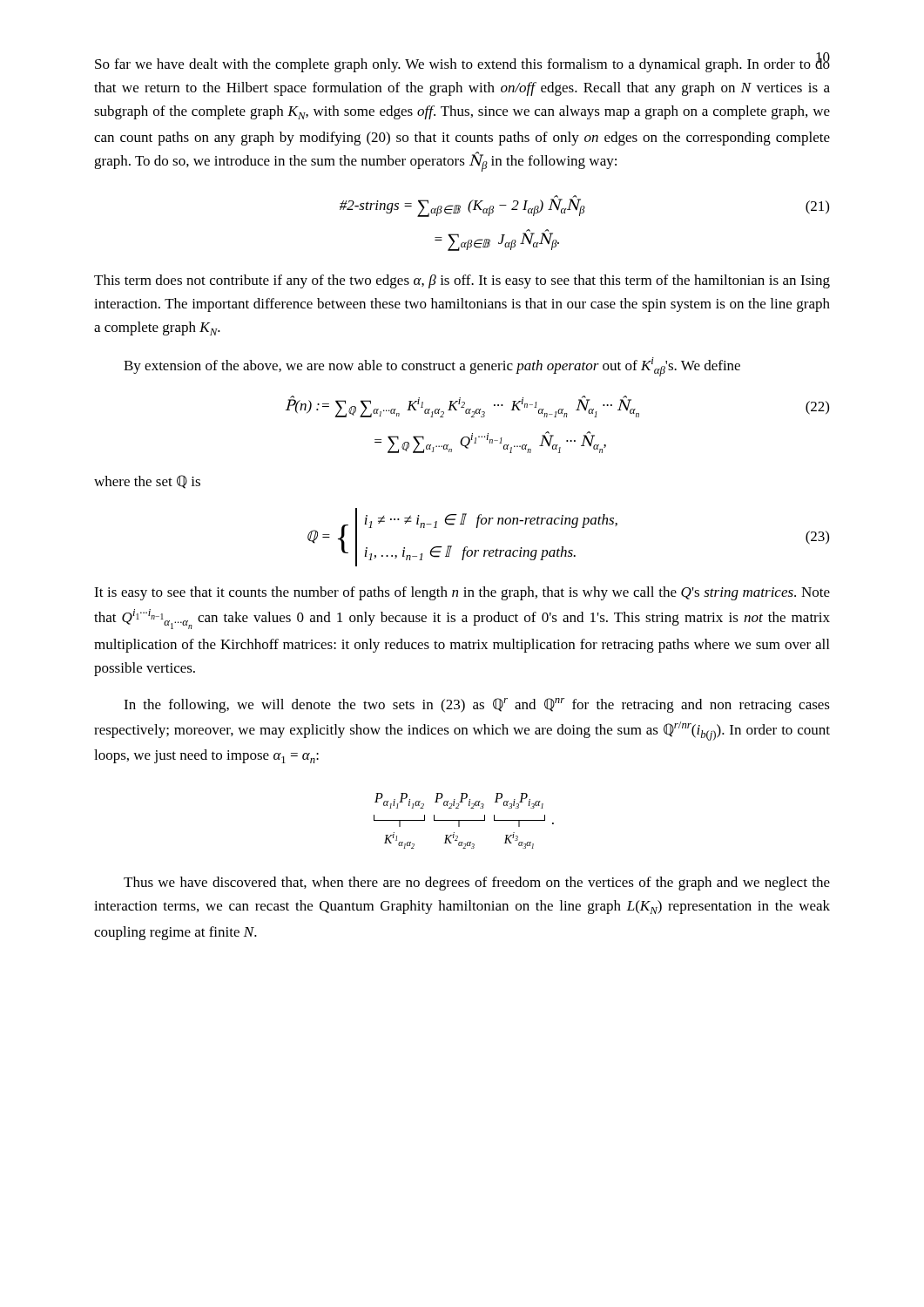Screen dimensions: 1307x924
Task: Select the text block that says "So far we have"
Action: (462, 114)
